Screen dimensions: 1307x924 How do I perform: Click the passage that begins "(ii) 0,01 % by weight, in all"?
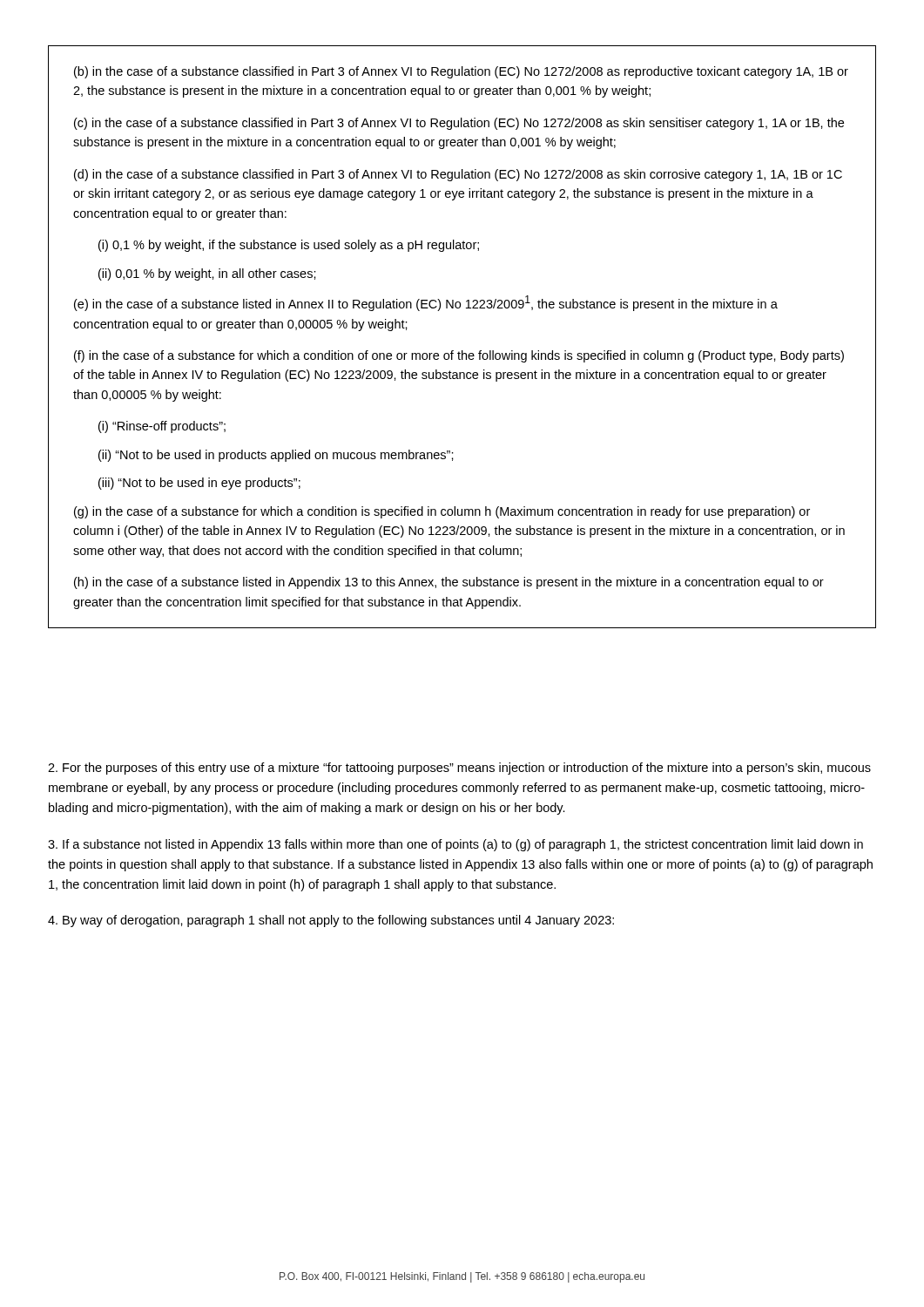pos(207,273)
